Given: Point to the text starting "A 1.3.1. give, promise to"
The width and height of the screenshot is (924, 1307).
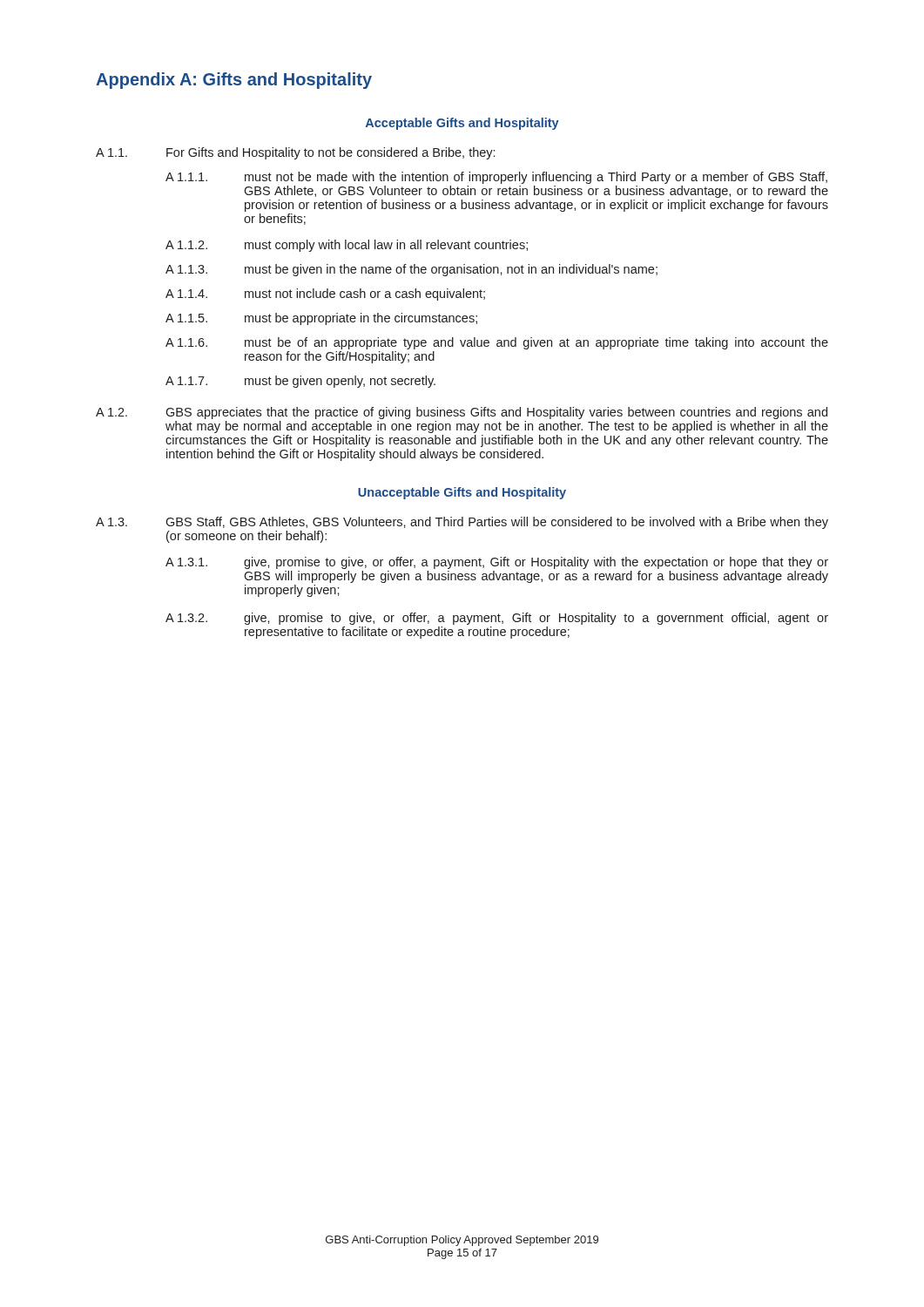Looking at the screenshot, I should (x=497, y=576).
